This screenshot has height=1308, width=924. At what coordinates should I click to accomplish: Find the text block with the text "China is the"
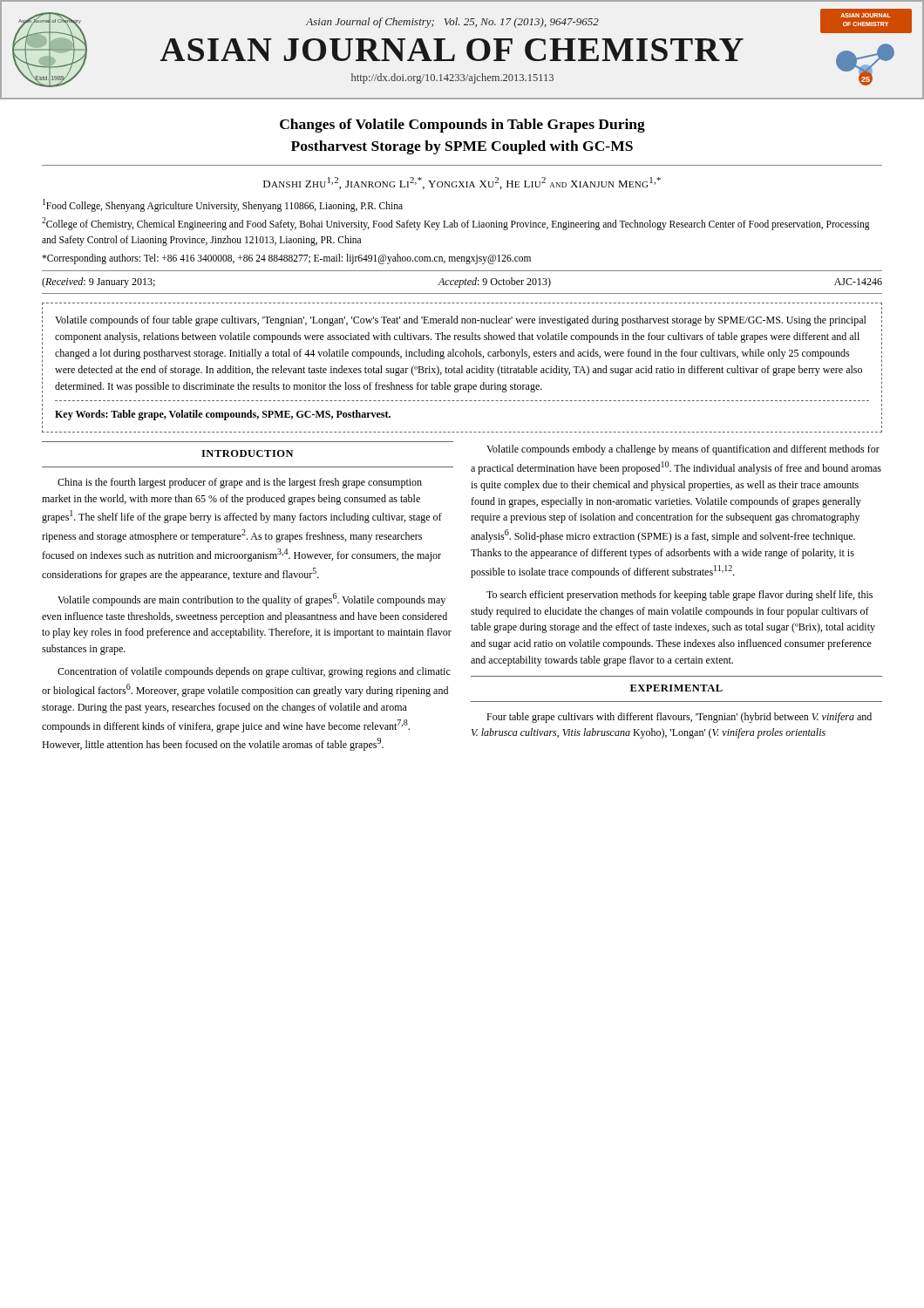248,614
